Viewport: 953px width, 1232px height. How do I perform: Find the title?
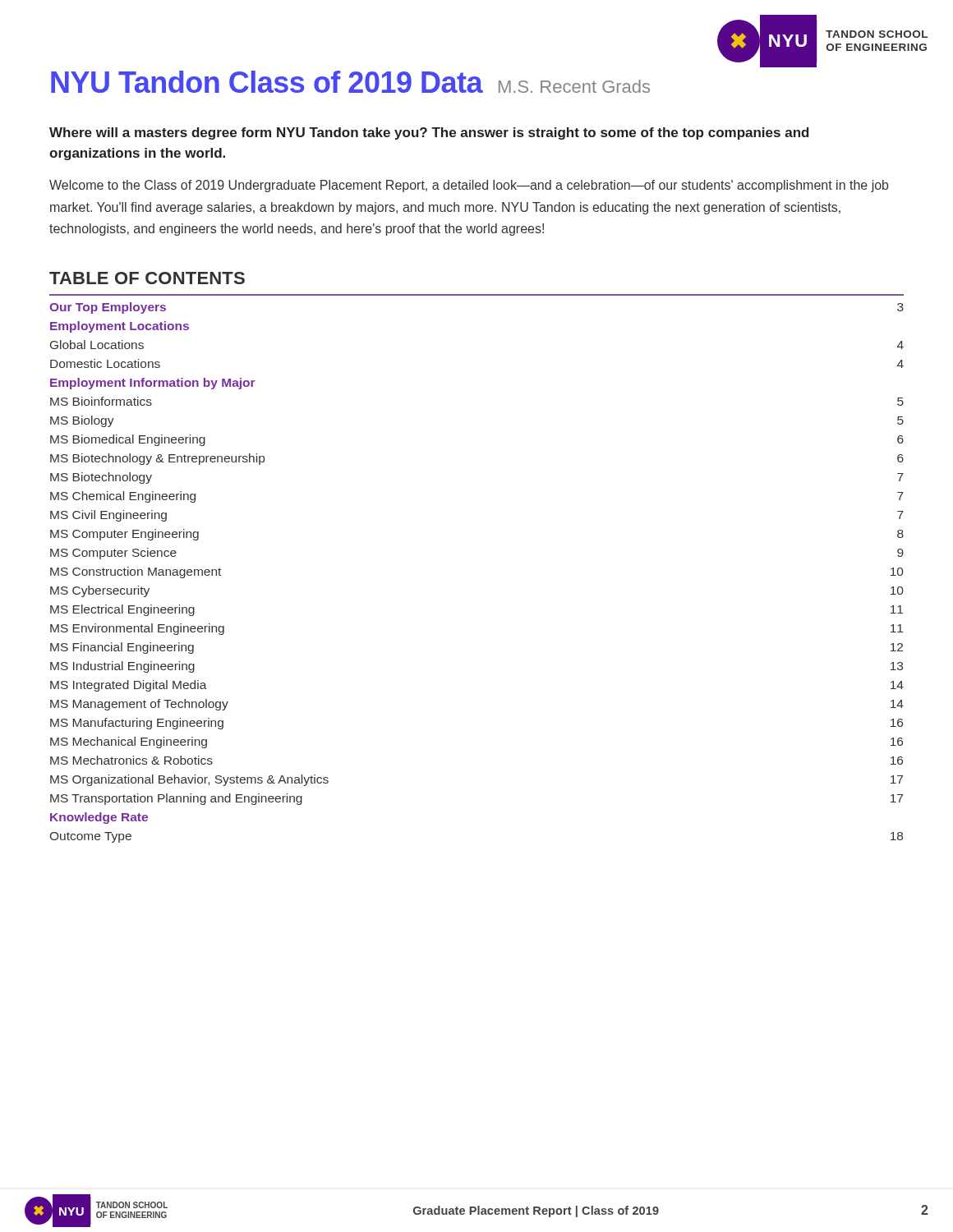tap(350, 83)
